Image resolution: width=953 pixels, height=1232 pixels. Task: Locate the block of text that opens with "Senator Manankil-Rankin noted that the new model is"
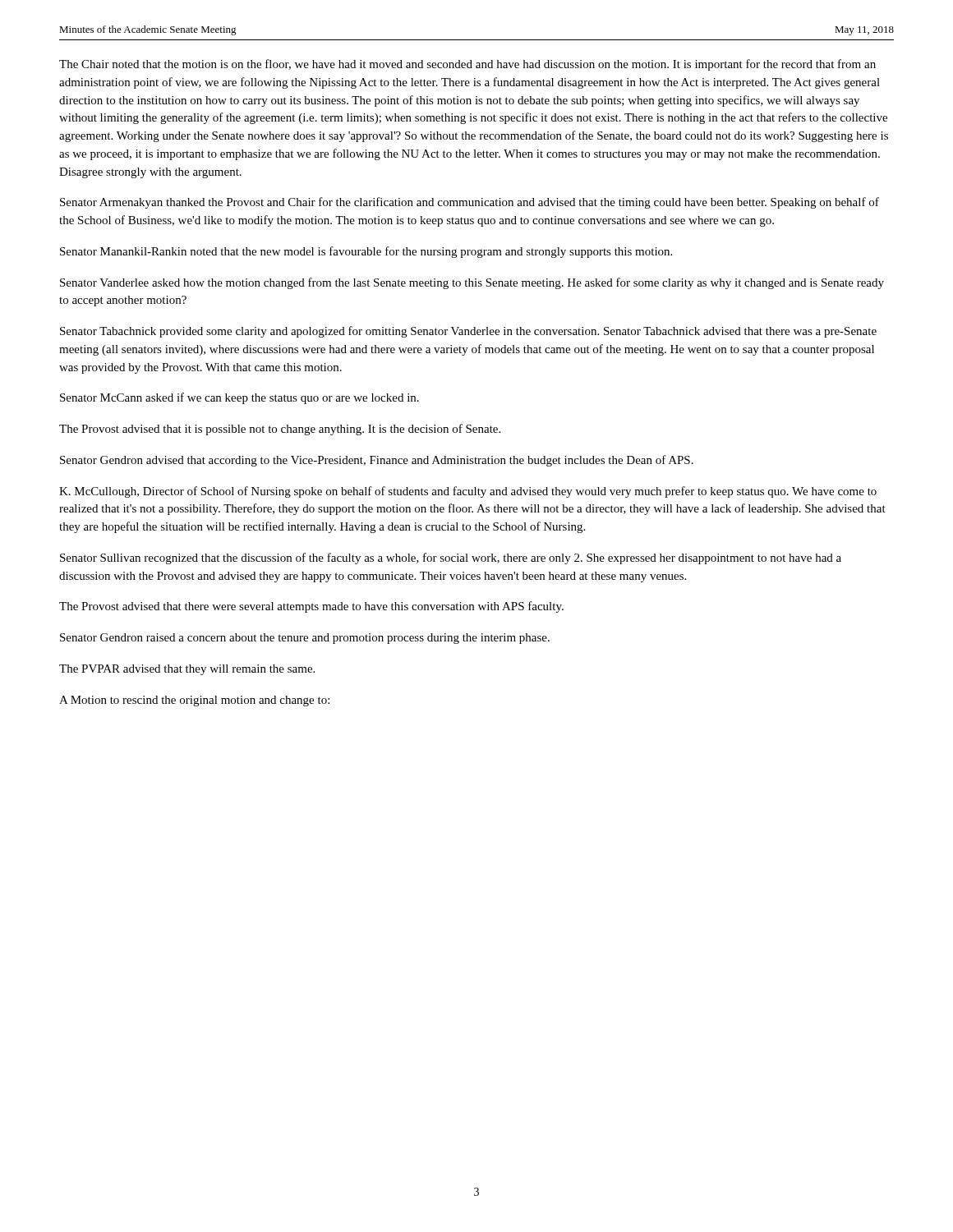tap(366, 251)
